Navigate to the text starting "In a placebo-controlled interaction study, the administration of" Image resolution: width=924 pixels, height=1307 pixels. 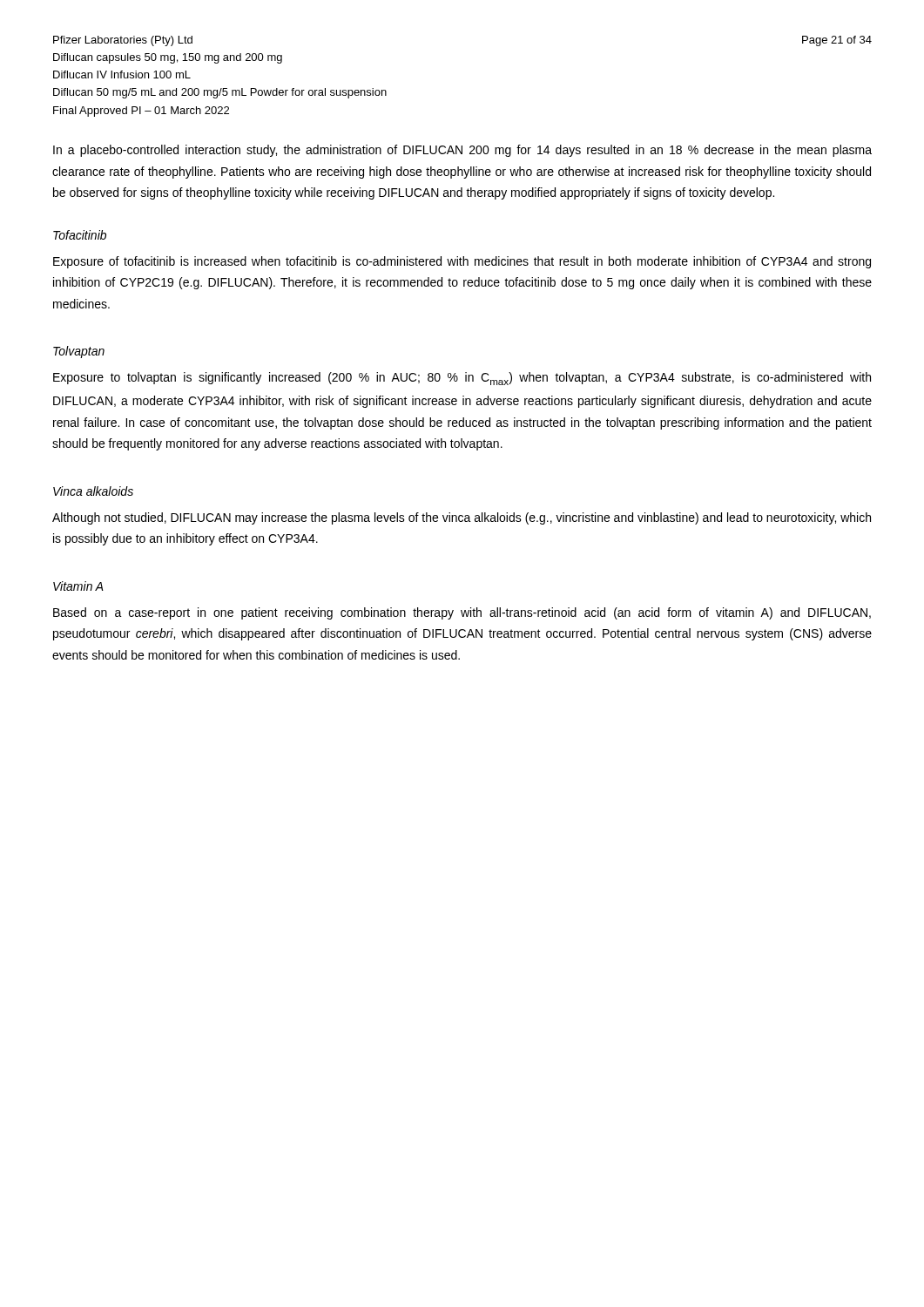point(462,171)
